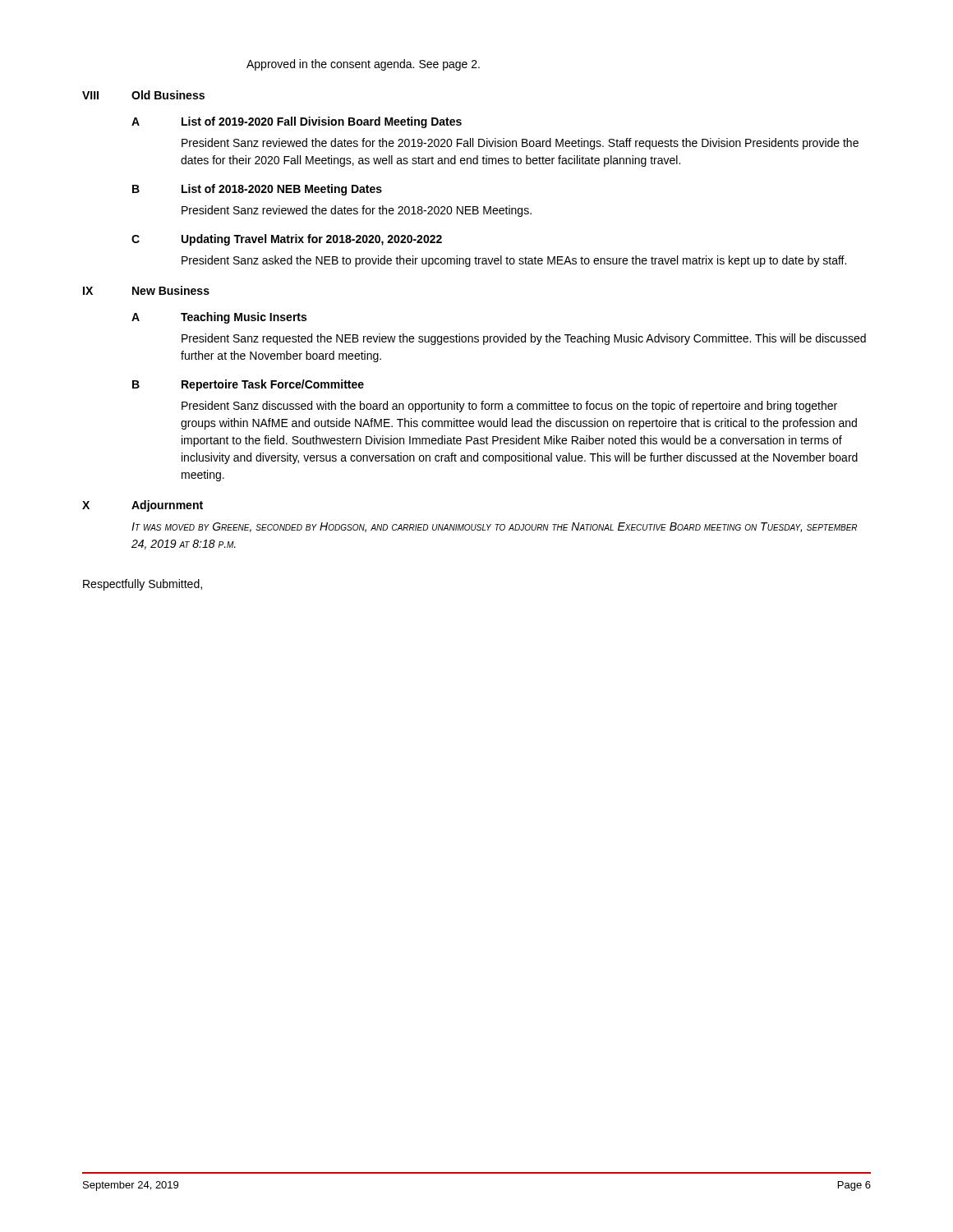Click on the section header with the text "A List of 2019-2020 Fall Division Board Meeting"
Image resolution: width=953 pixels, height=1232 pixels.
tap(297, 122)
